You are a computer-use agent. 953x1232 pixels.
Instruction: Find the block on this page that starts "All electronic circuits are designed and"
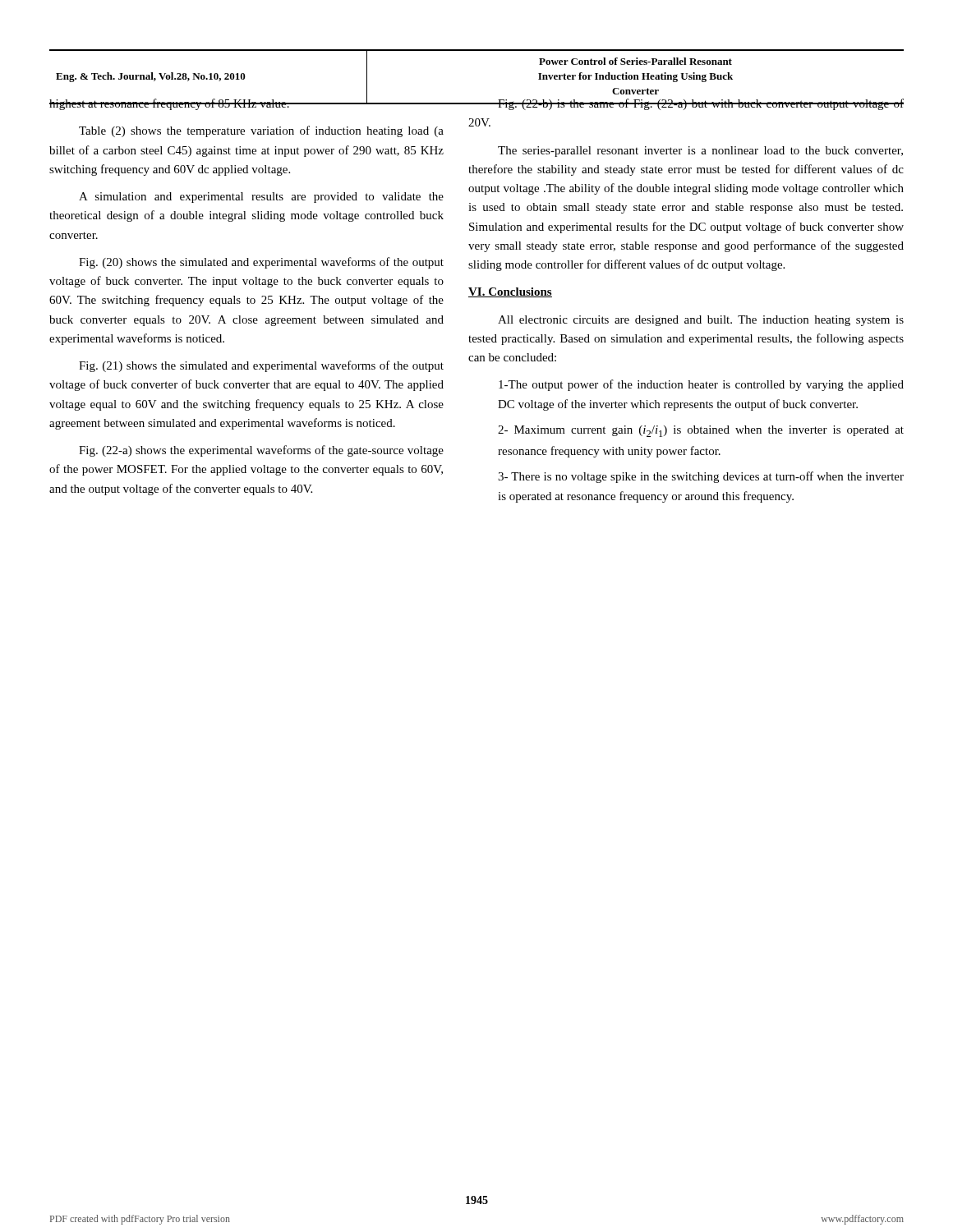(x=686, y=338)
